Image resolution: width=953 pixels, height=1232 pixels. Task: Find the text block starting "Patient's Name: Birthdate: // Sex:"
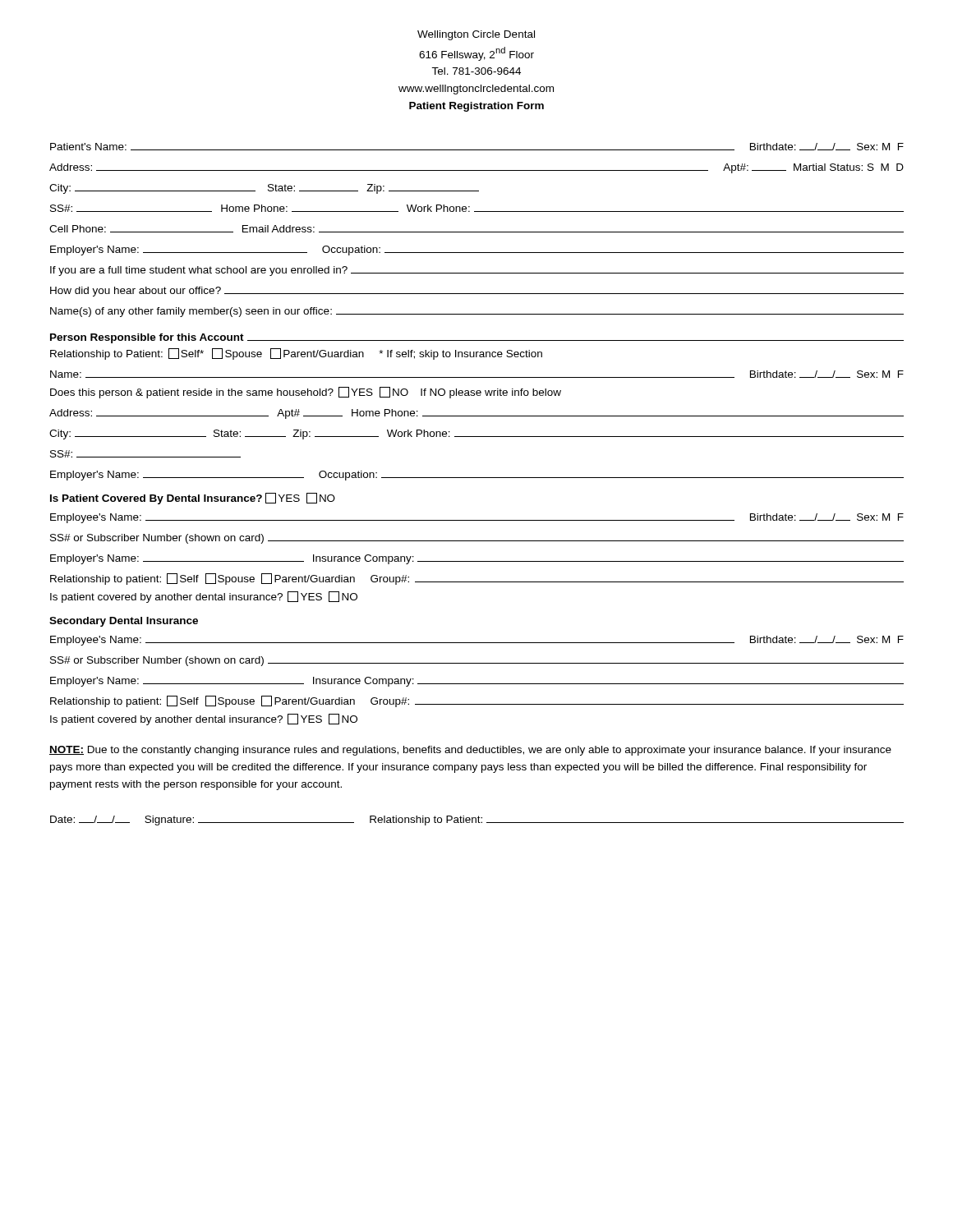(x=476, y=145)
